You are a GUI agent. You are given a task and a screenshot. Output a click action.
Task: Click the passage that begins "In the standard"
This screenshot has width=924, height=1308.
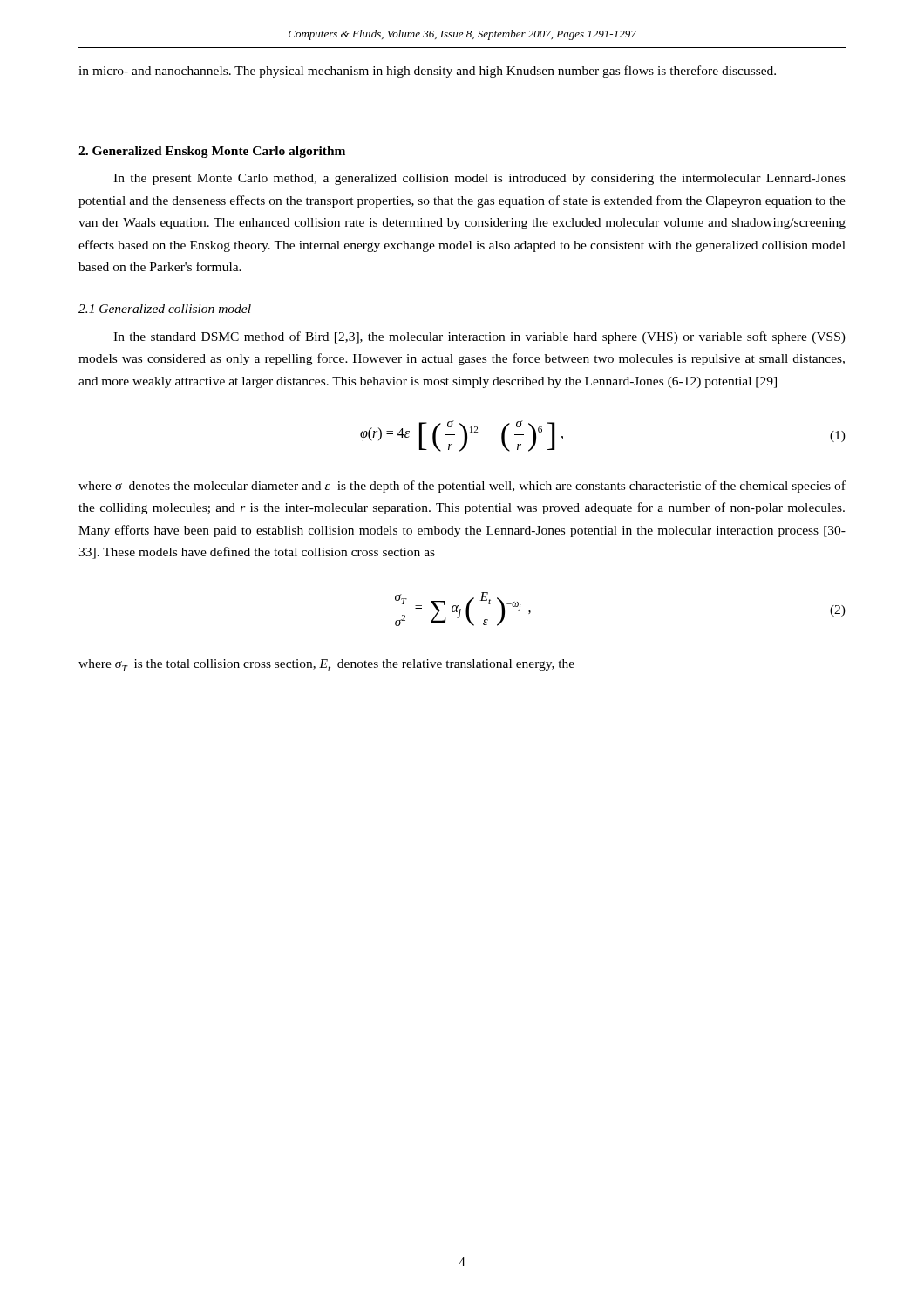(462, 358)
